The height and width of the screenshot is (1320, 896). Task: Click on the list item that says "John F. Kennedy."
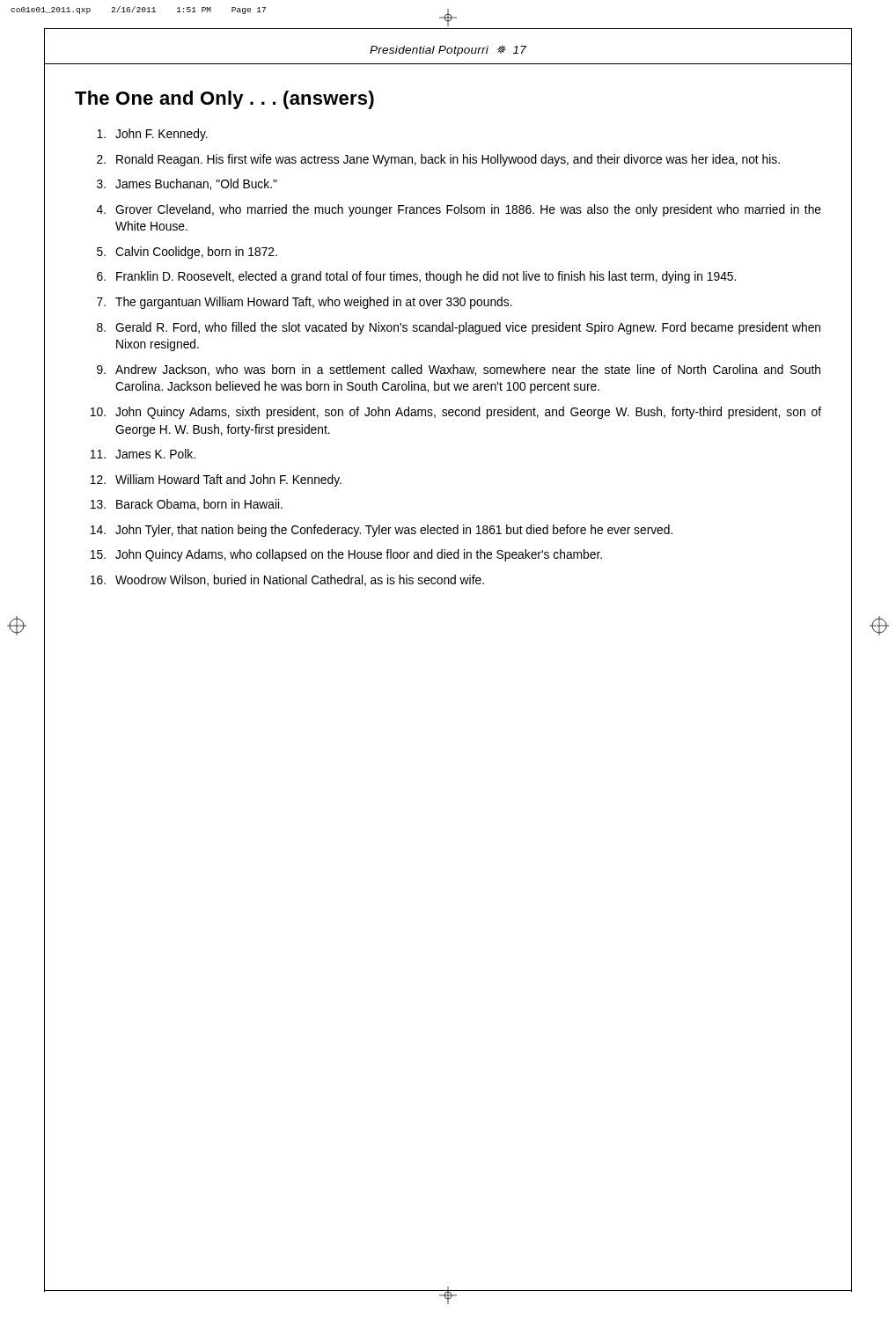pyautogui.click(x=152, y=135)
